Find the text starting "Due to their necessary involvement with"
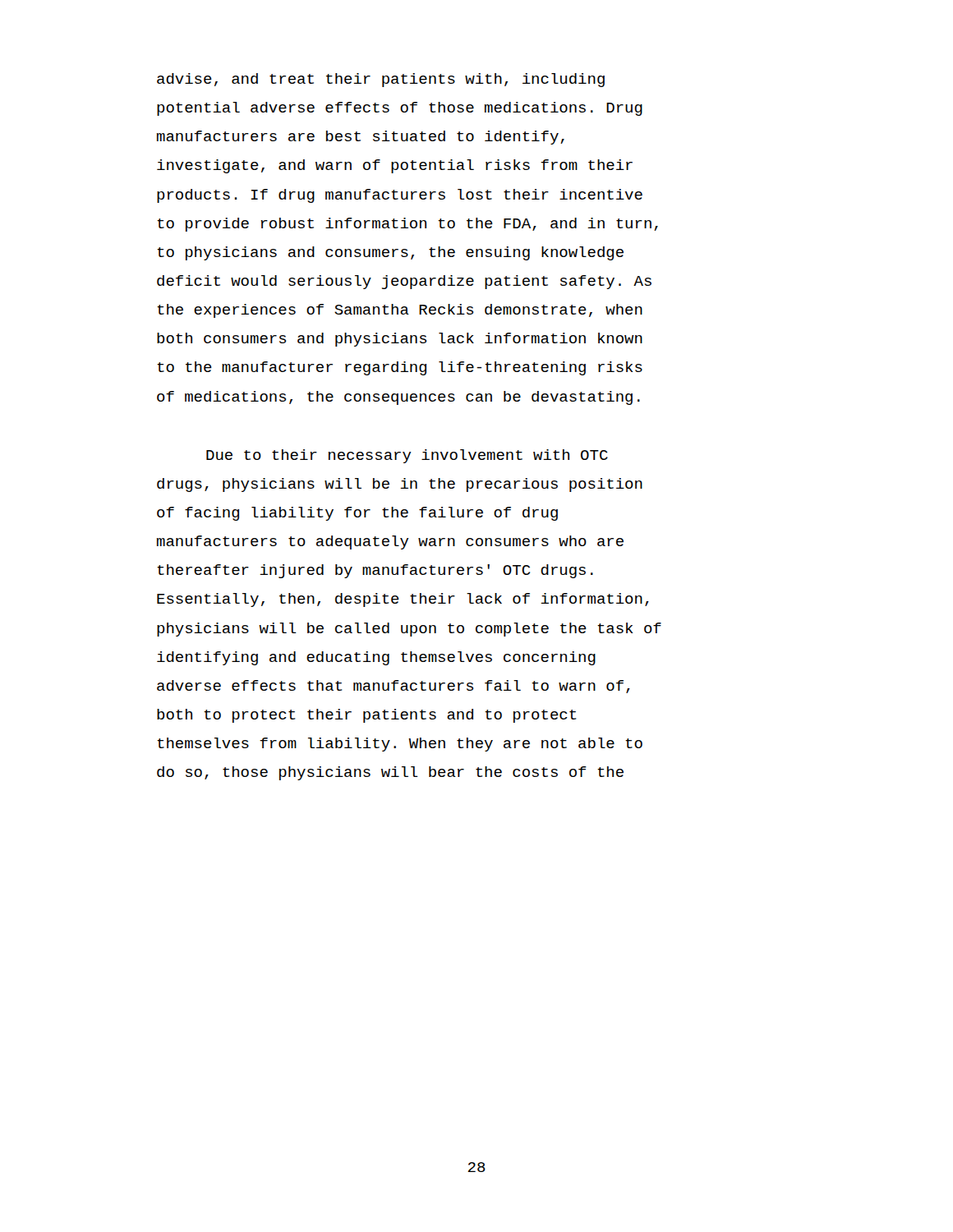953x1232 pixels. pos(472,615)
